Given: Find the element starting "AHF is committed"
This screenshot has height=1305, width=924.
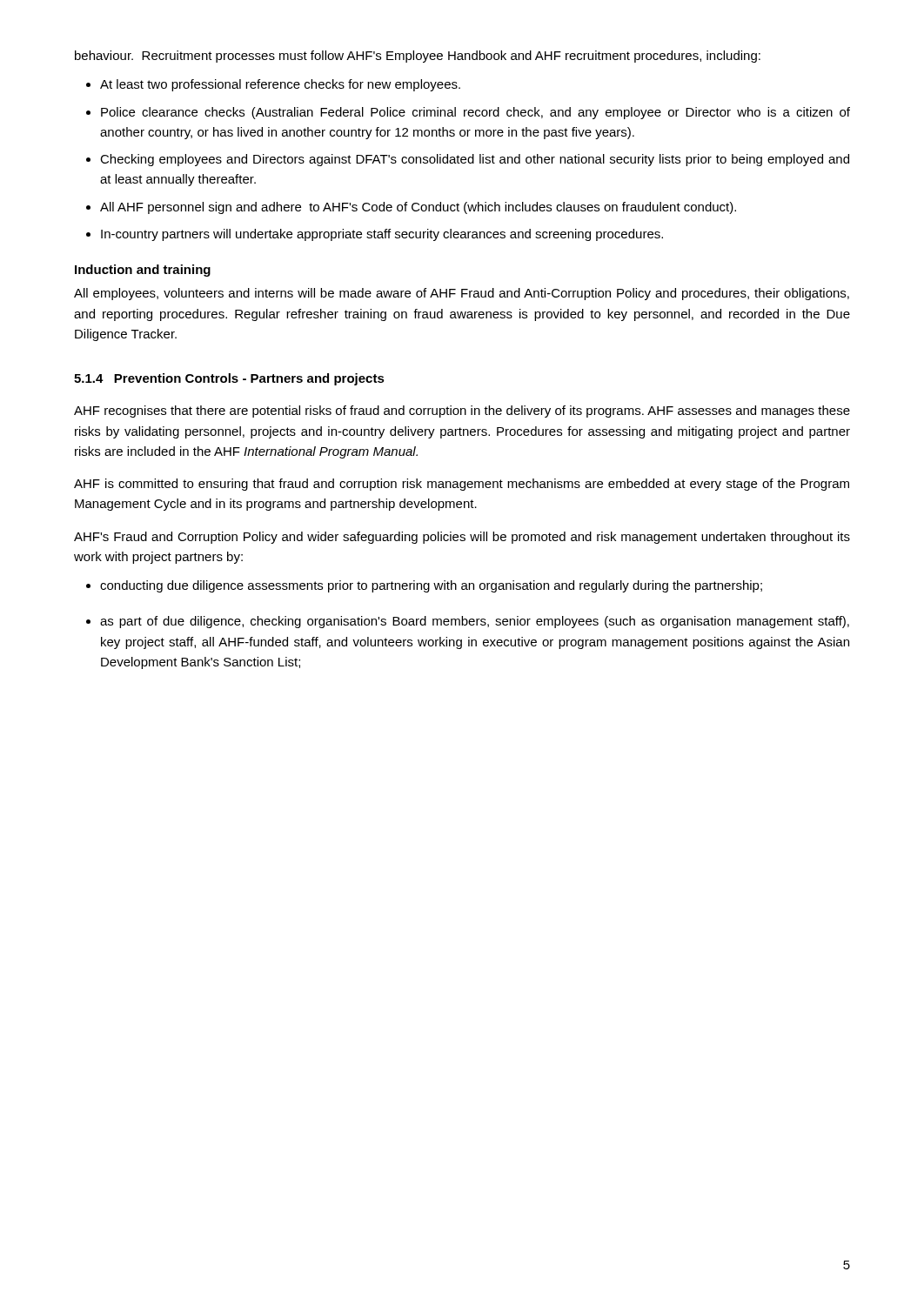Looking at the screenshot, I should [462, 493].
